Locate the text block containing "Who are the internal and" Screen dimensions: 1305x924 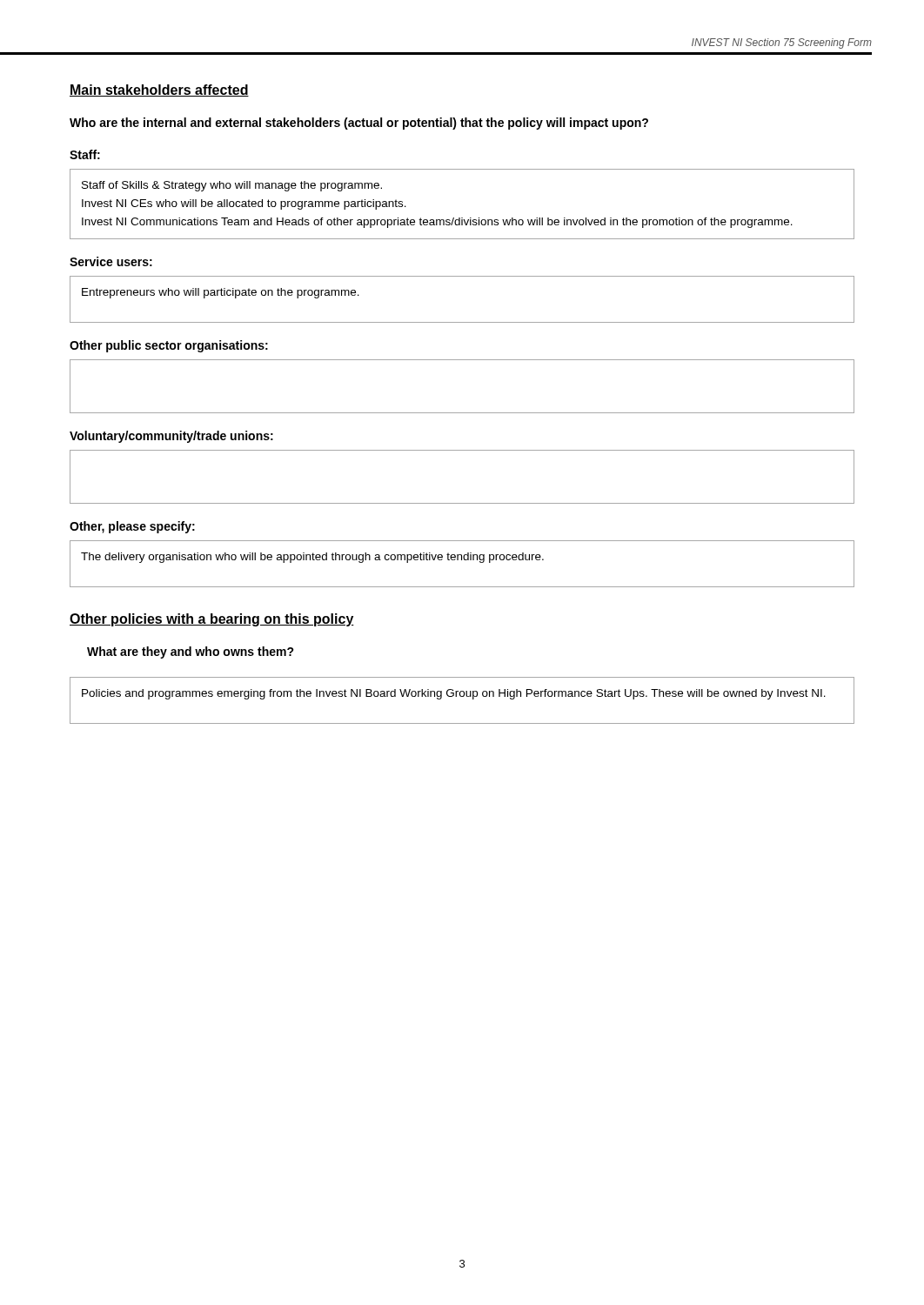tap(359, 123)
